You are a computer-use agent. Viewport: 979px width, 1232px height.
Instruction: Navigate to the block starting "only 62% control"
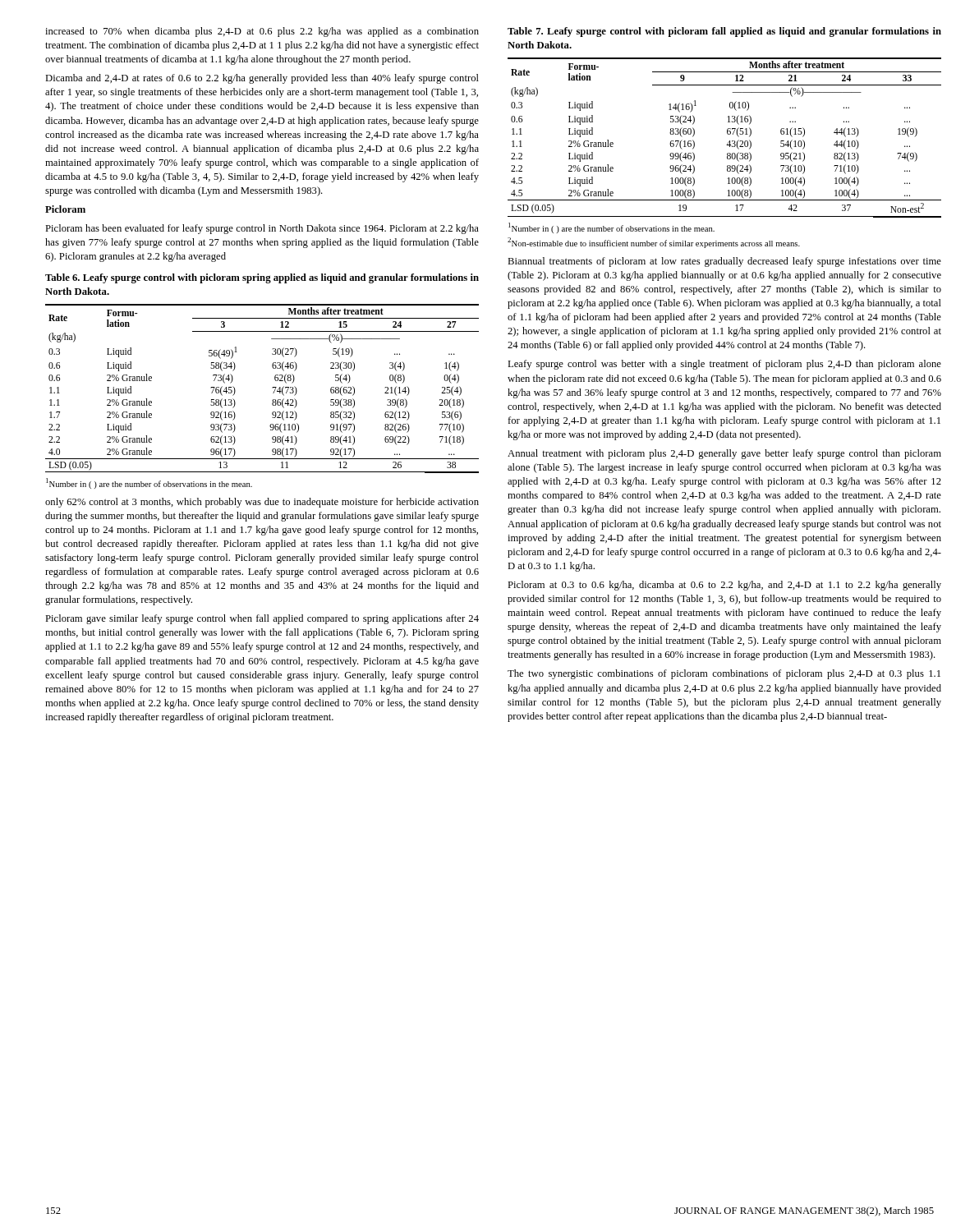point(262,610)
